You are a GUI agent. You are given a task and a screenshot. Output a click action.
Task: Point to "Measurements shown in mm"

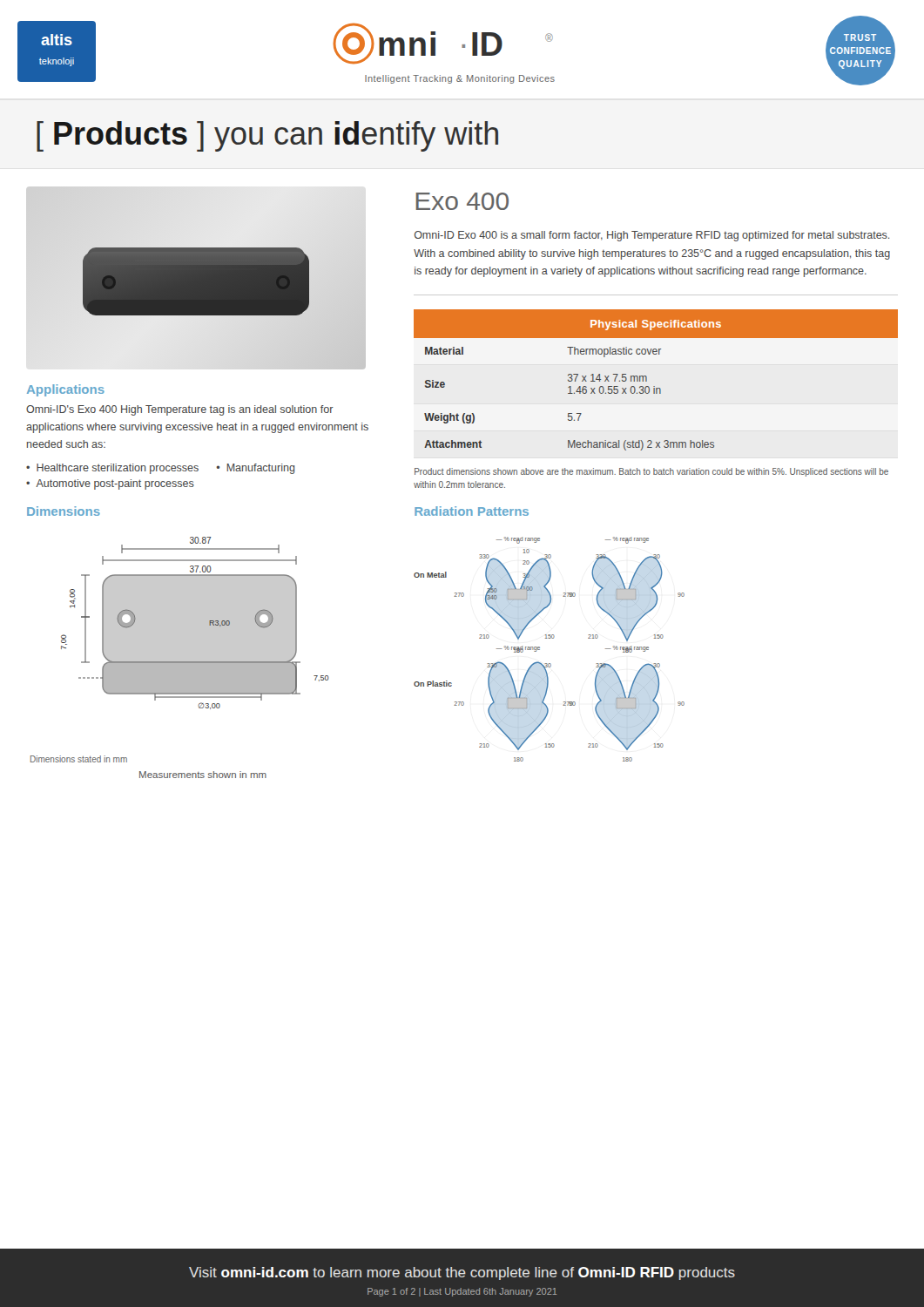point(203,775)
